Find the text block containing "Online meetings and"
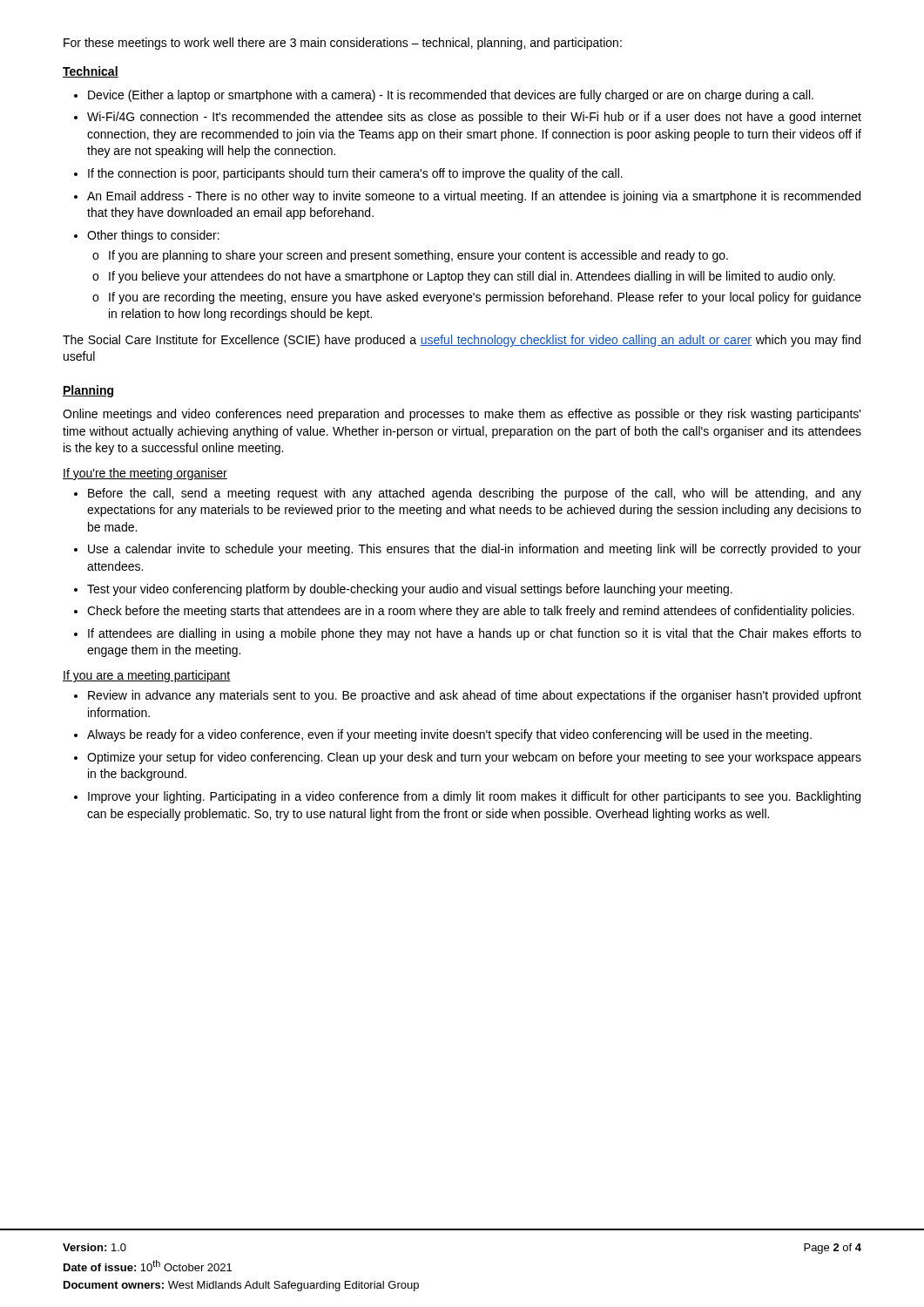Screen dimensions: 1307x924 click(462, 431)
